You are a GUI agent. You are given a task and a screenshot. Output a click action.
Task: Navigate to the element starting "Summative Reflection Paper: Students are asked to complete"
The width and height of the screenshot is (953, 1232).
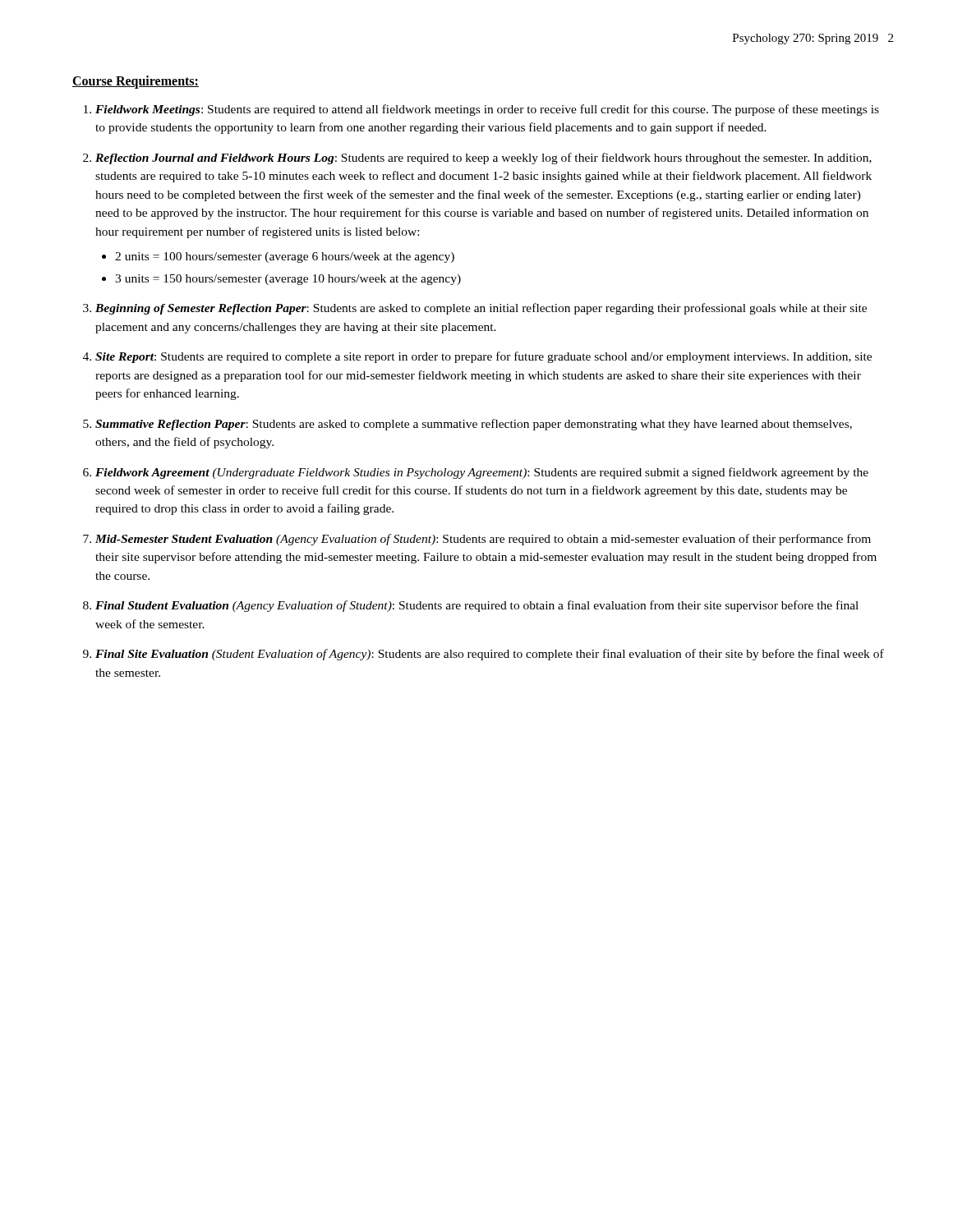(491, 433)
